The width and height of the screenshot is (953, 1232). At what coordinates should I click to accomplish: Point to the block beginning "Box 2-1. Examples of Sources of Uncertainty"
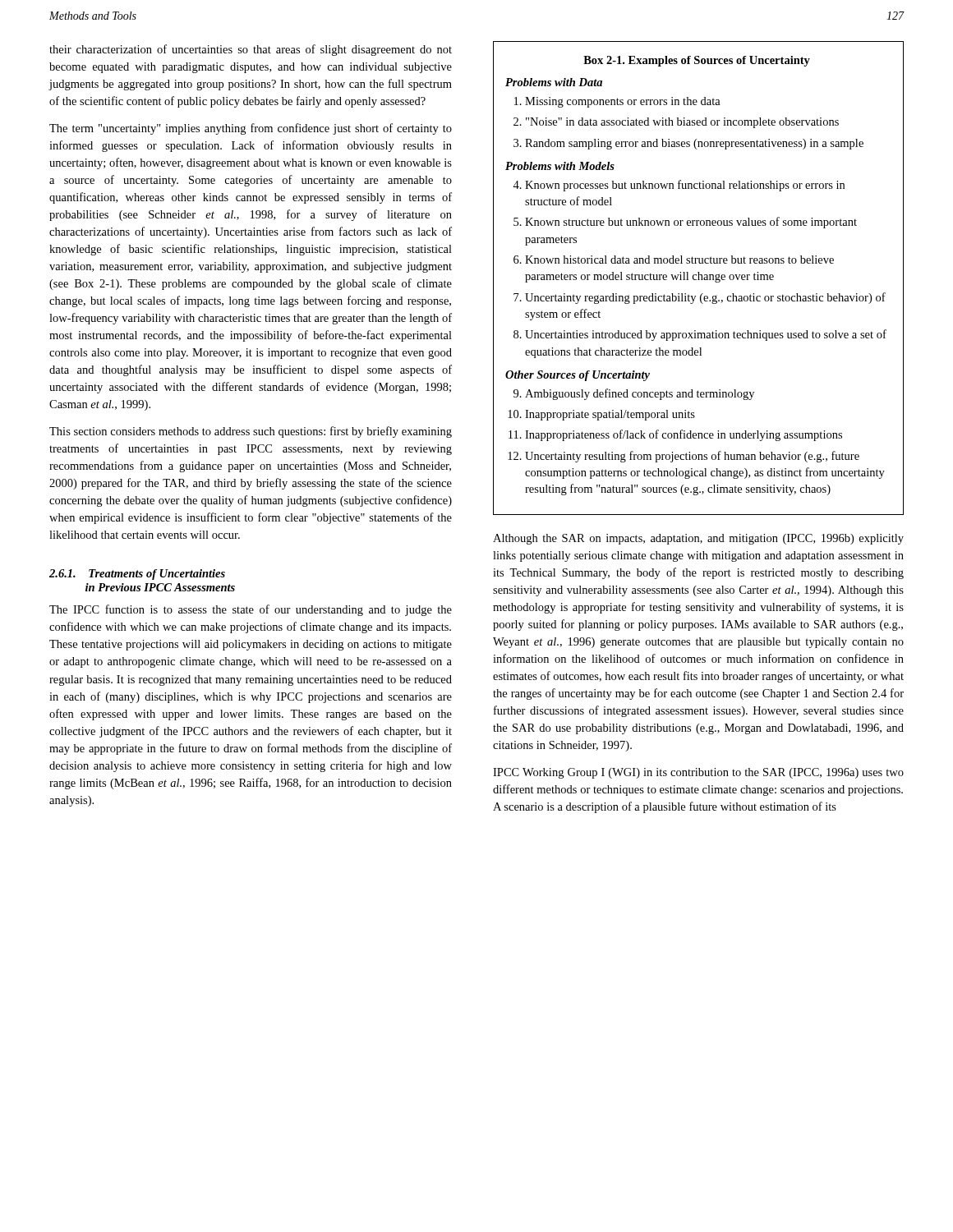click(697, 275)
